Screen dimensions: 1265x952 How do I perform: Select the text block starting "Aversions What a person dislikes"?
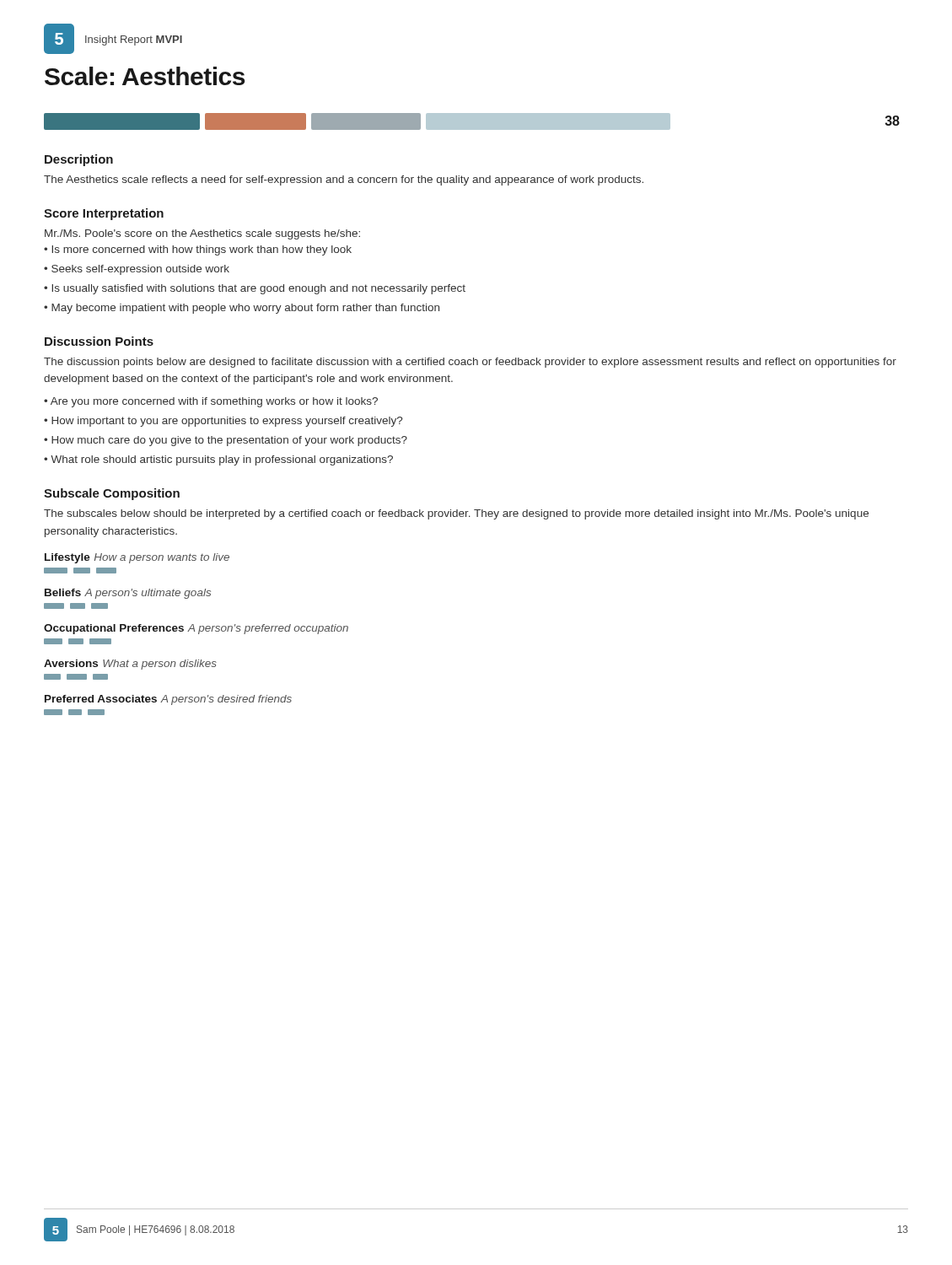click(x=130, y=662)
